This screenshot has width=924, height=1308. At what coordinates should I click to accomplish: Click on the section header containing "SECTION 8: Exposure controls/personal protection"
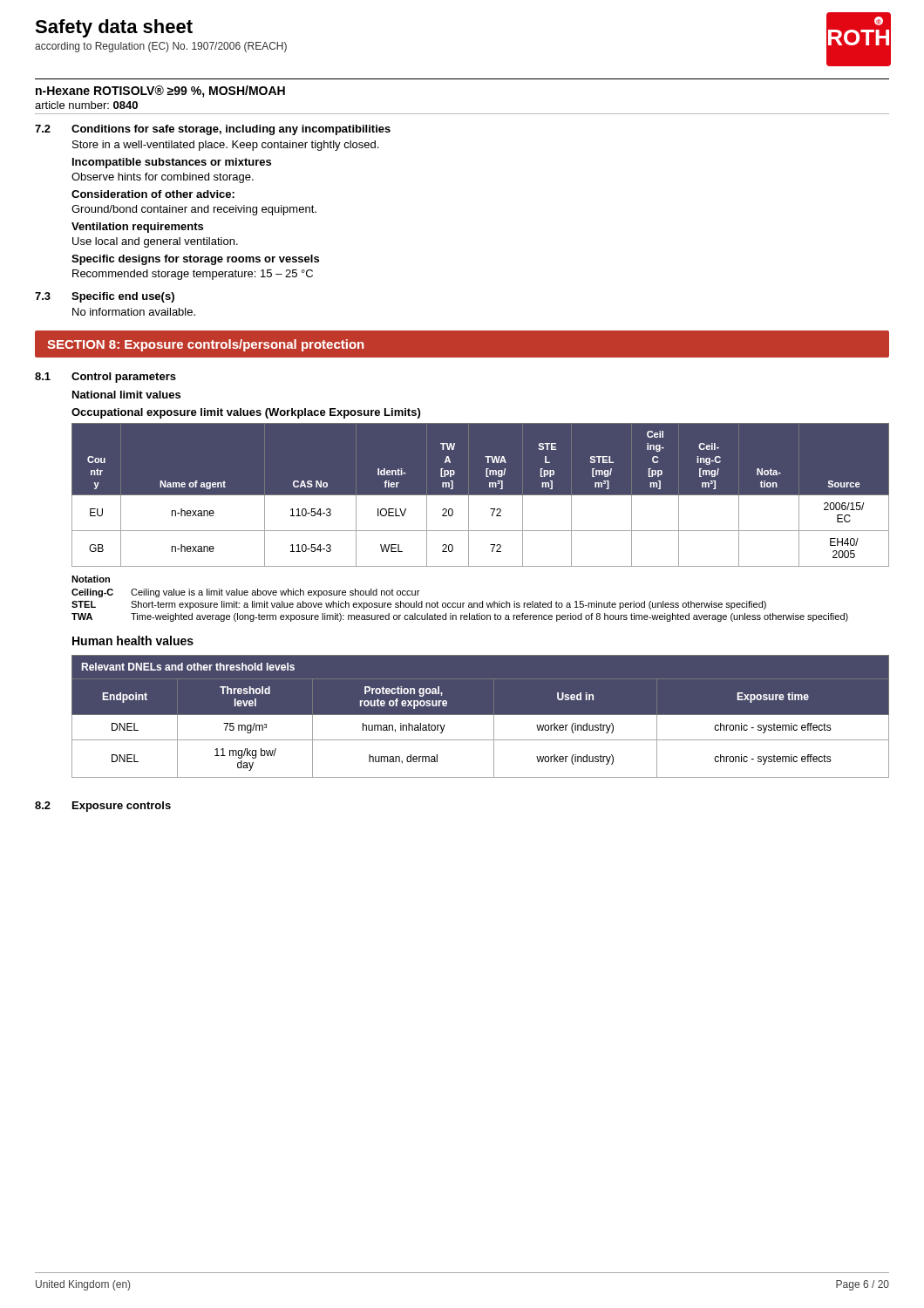click(206, 344)
